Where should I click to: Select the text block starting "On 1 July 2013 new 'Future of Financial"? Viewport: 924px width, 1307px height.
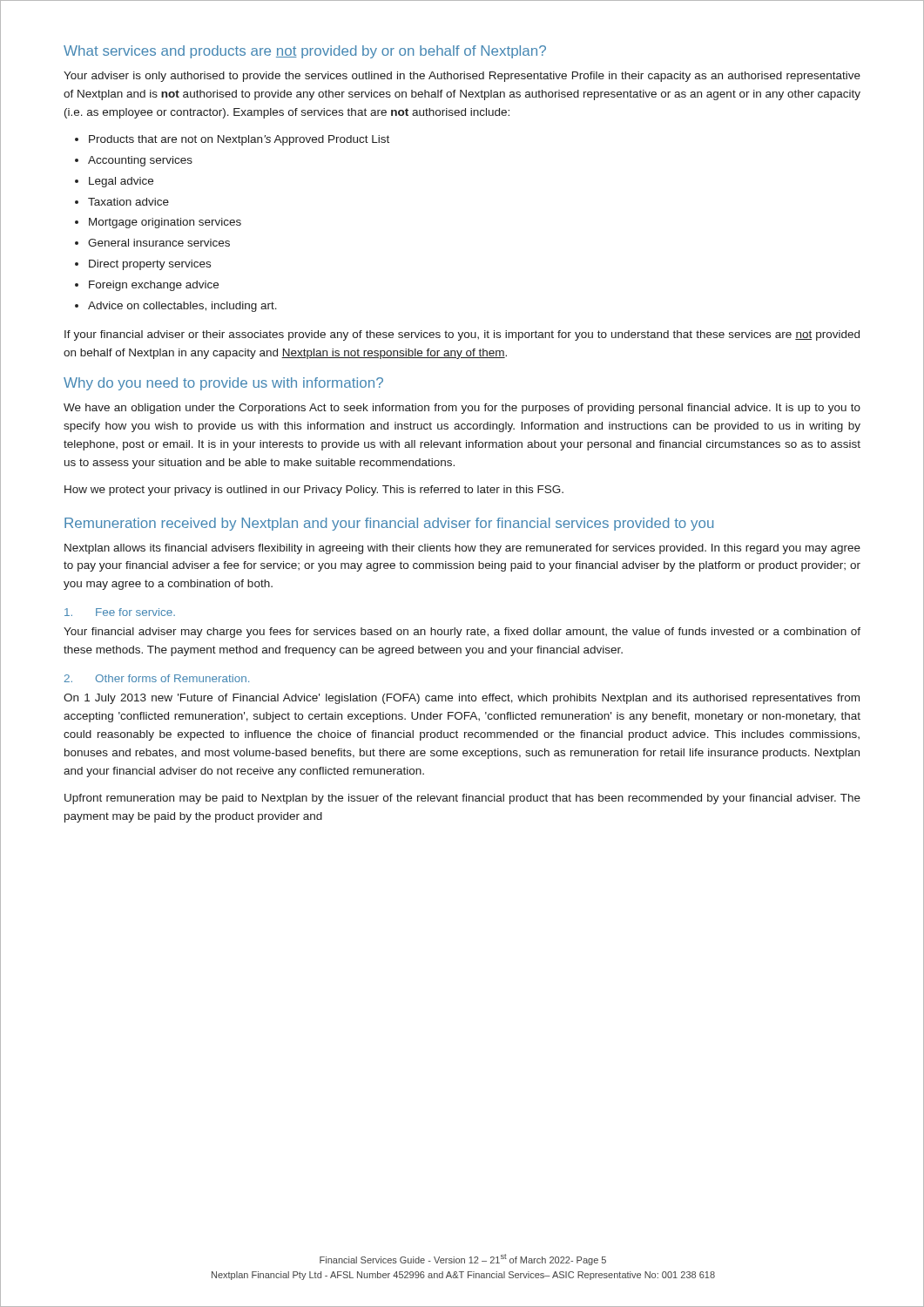pyautogui.click(x=462, y=734)
